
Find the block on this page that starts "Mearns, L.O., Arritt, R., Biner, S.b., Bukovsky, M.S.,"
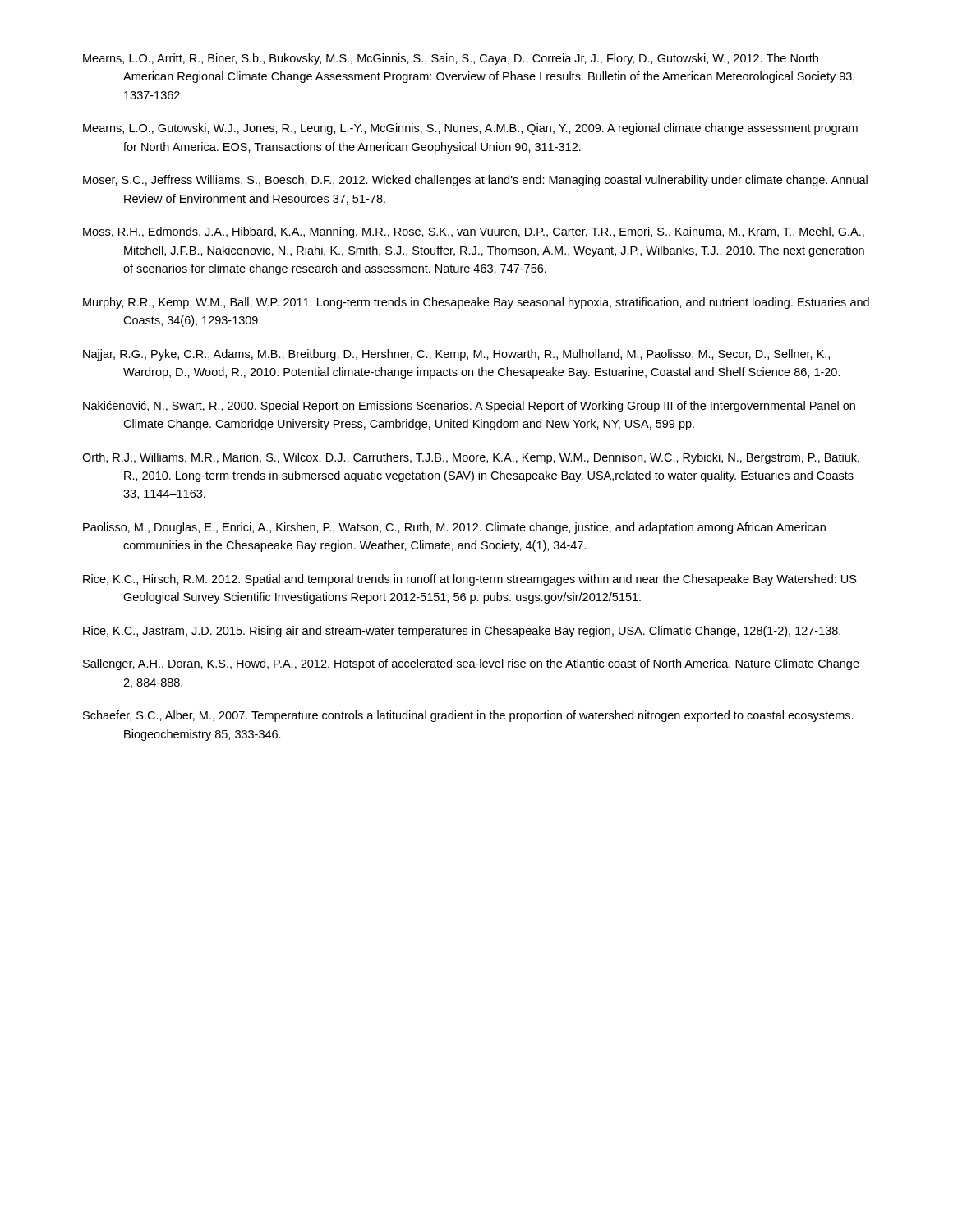coord(469,77)
